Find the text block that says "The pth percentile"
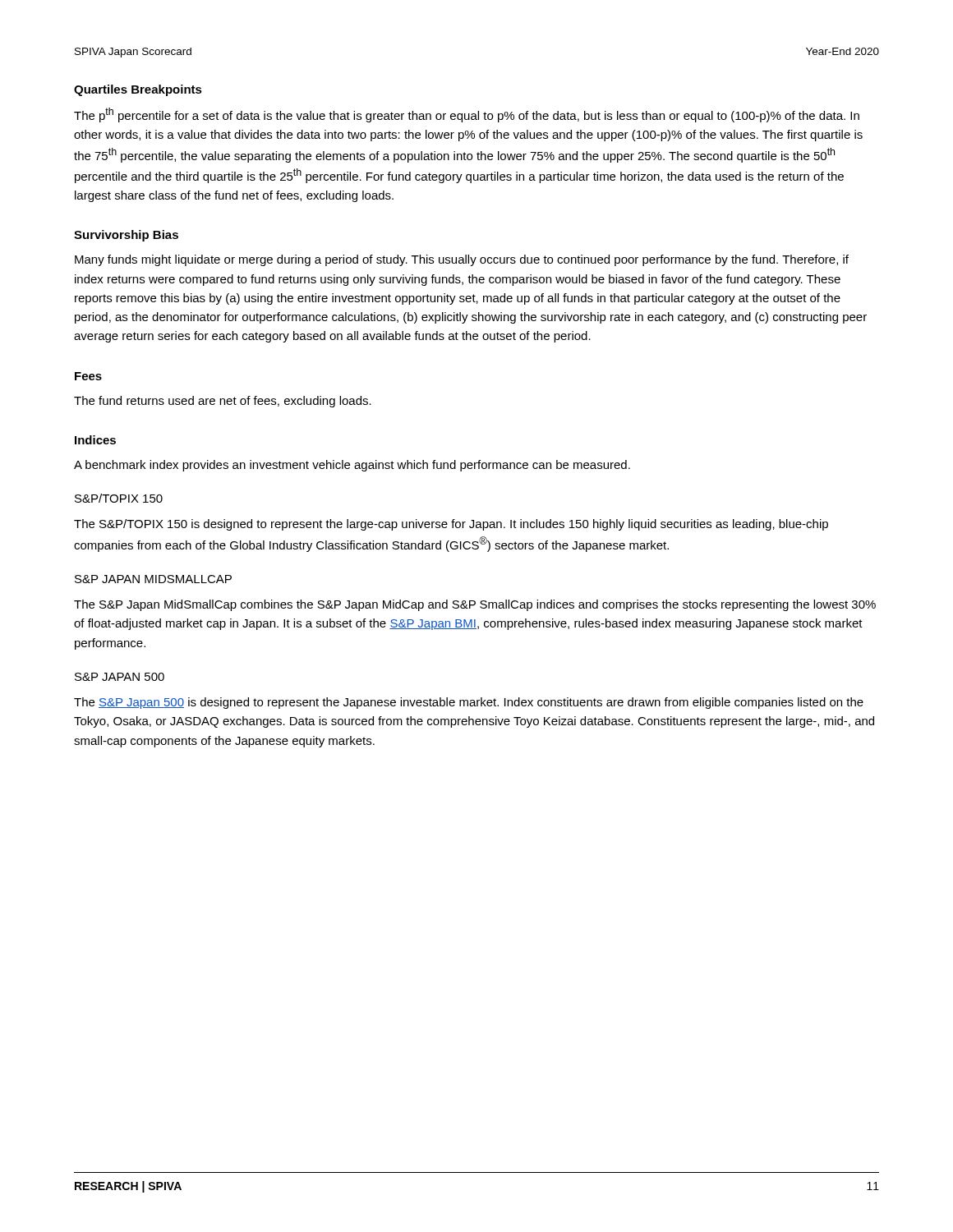953x1232 pixels. [x=468, y=154]
